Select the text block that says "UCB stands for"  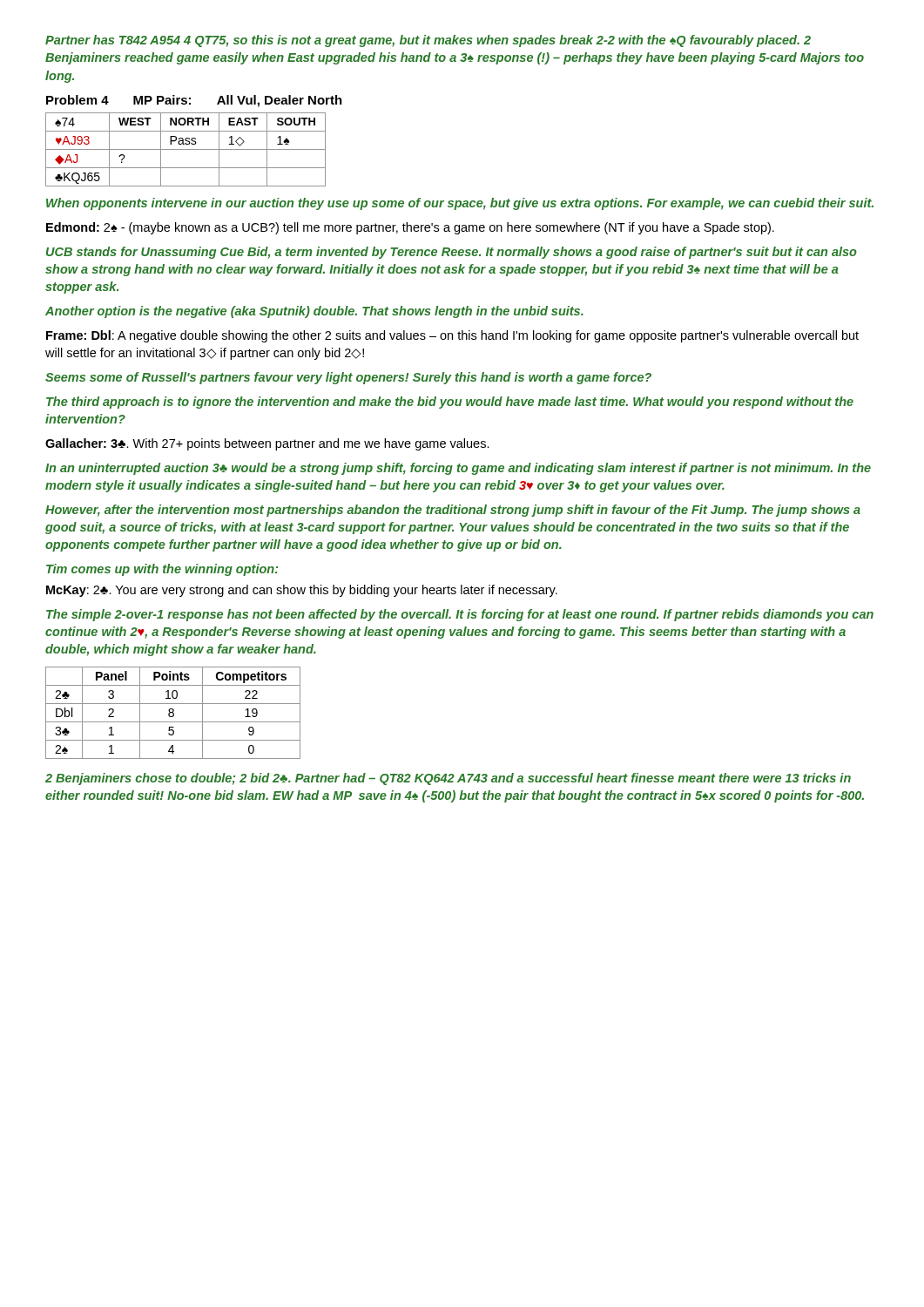(462, 269)
